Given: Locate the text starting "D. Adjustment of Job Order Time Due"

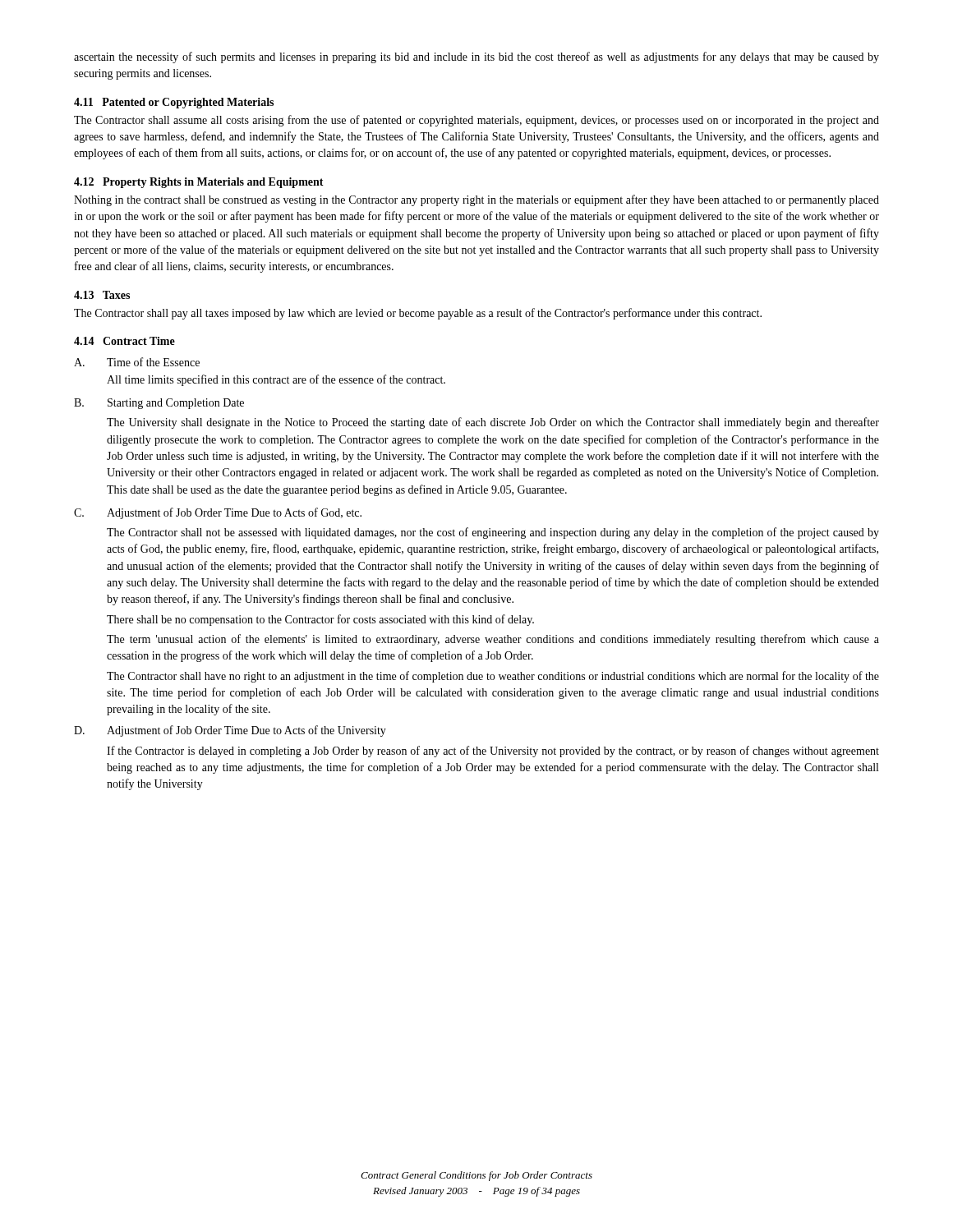Looking at the screenshot, I should coord(476,758).
